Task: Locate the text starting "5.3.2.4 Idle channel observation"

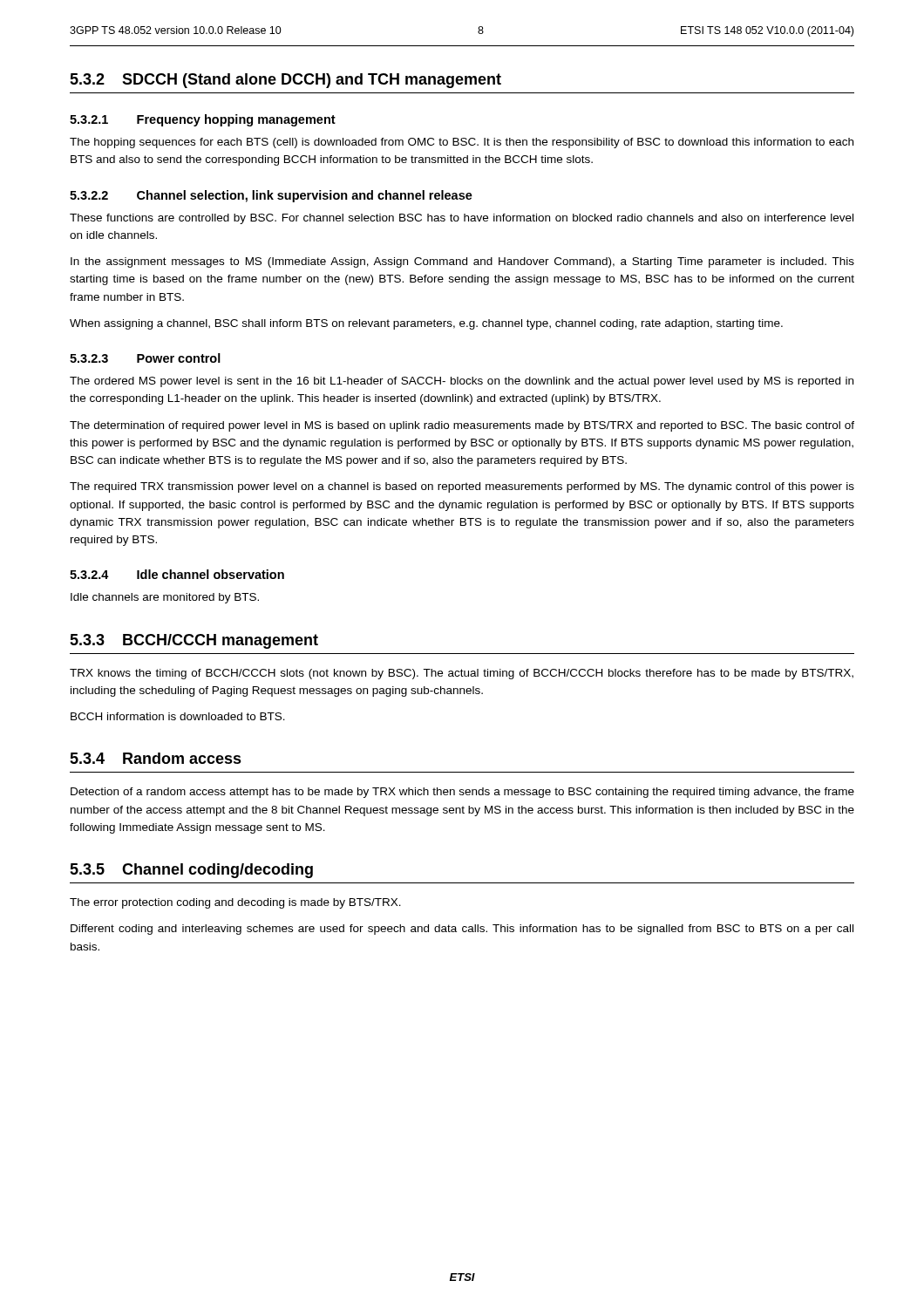Action: (x=177, y=574)
